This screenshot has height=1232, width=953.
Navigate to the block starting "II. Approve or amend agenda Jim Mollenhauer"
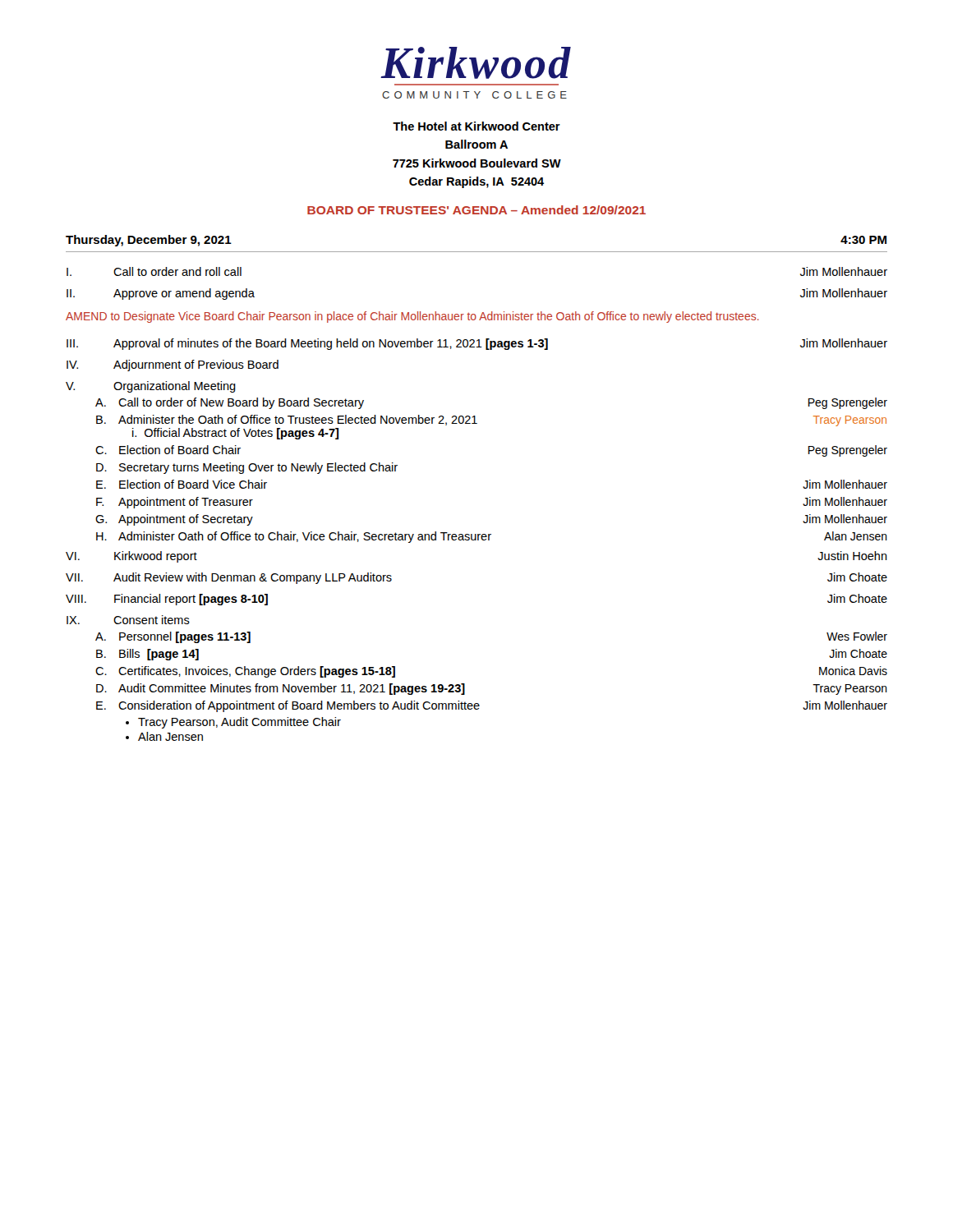pyautogui.click(x=186, y=294)
